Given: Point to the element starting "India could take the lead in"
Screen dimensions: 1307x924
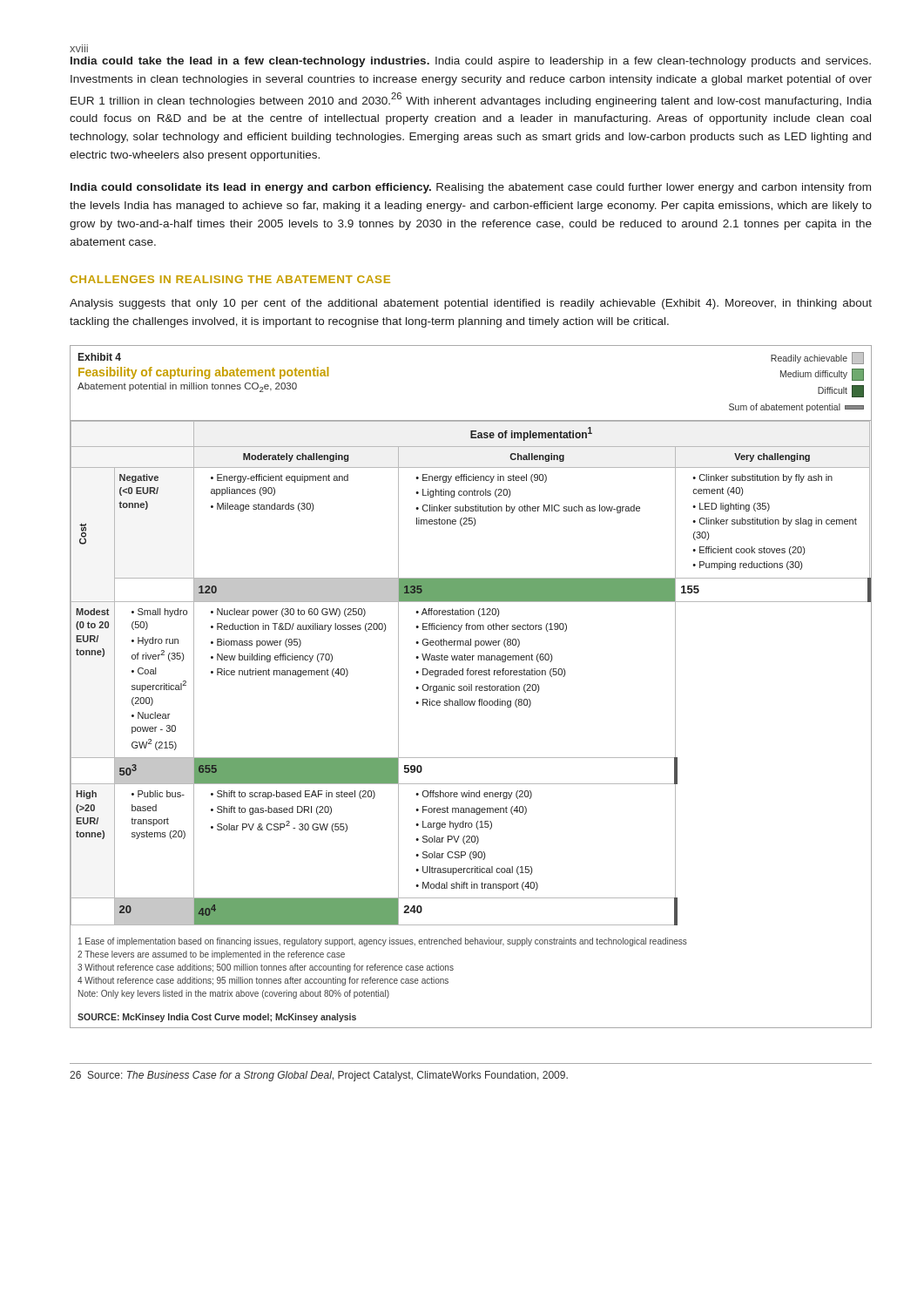Looking at the screenshot, I should [471, 108].
